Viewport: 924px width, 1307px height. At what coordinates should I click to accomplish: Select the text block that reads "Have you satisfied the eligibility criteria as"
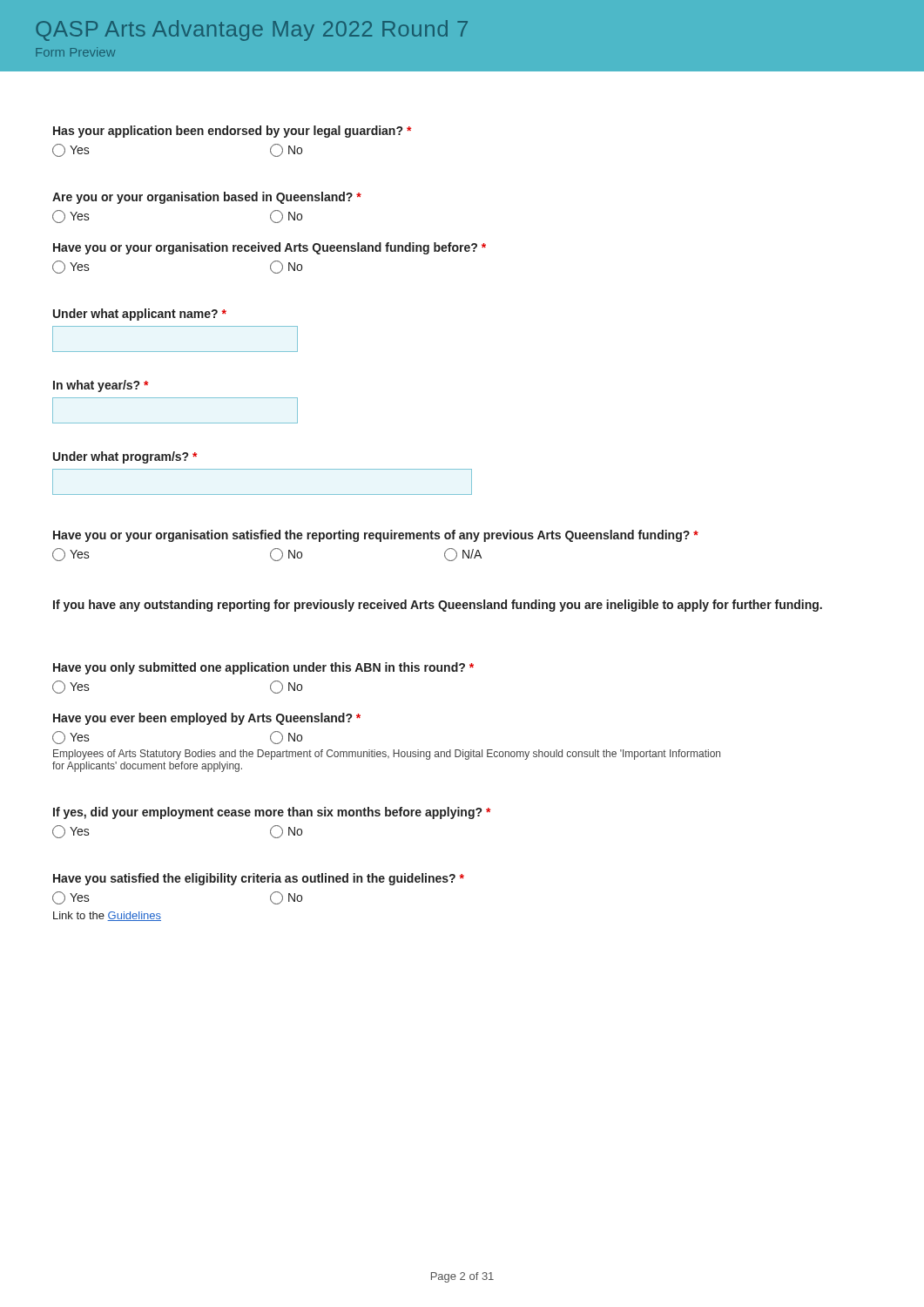pos(259,879)
